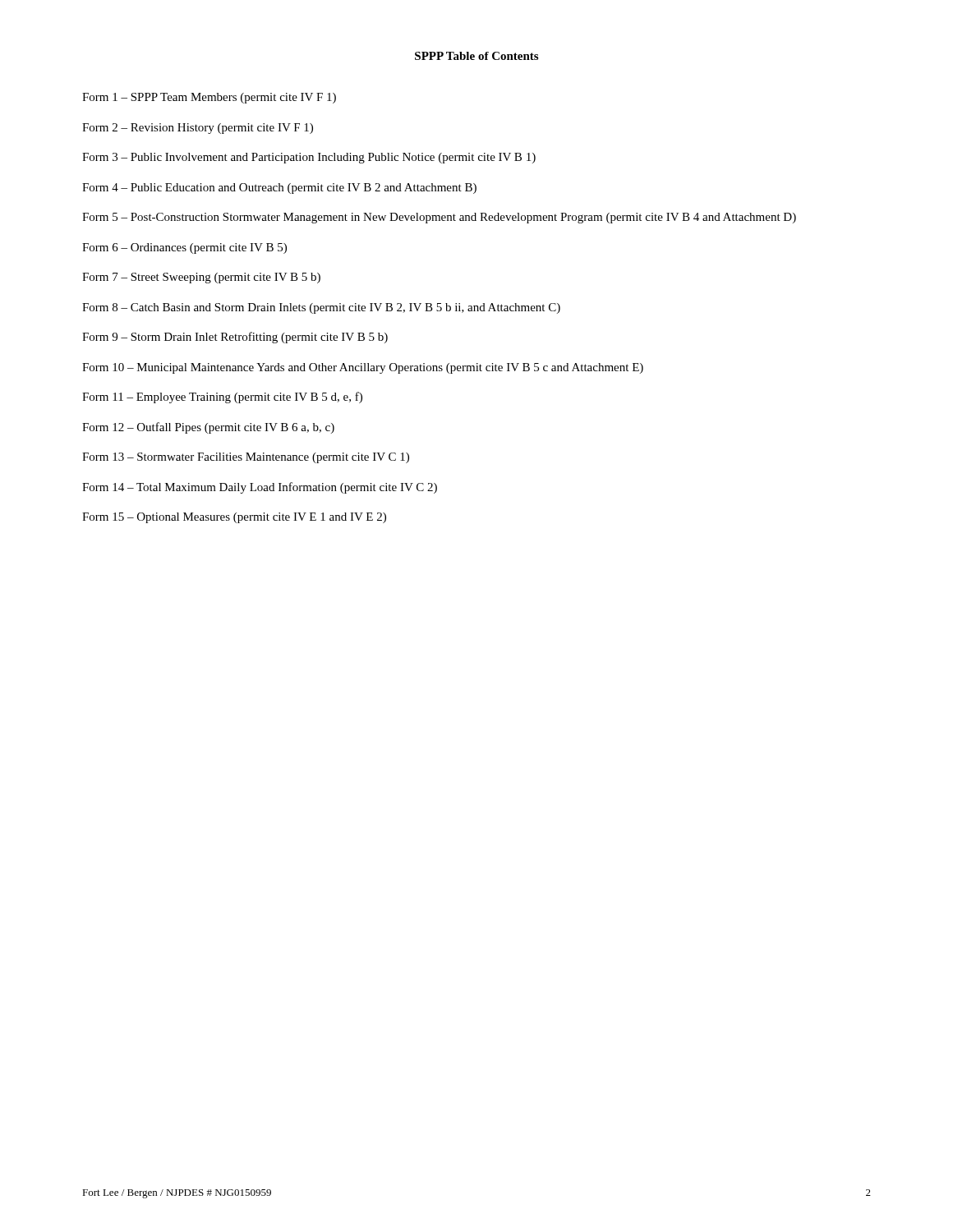Locate the block of text that opens with "Form 7 – Street Sweeping"
953x1232 pixels.
202,277
